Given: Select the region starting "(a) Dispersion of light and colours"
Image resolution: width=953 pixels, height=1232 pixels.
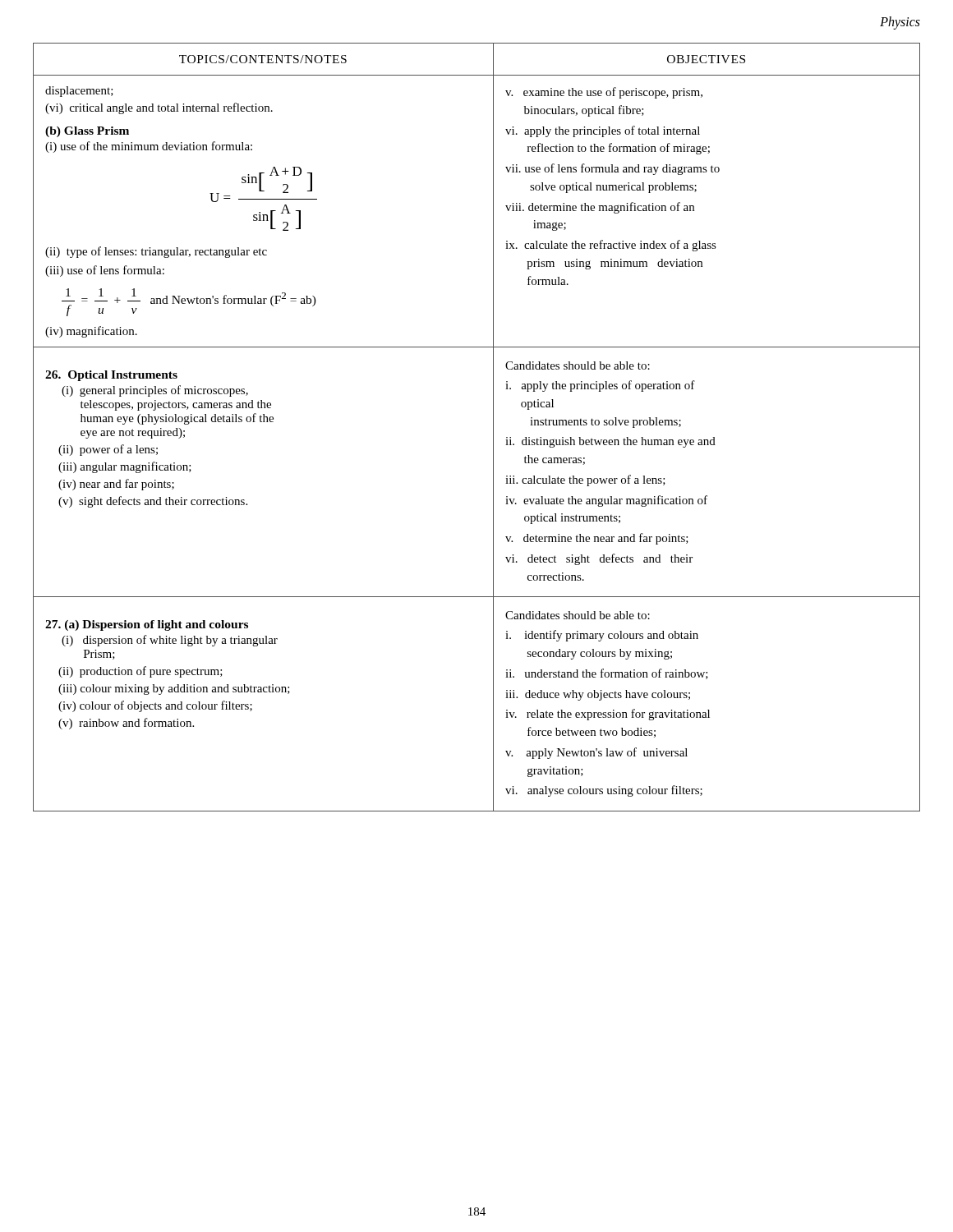Looking at the screenshot, I should pyautogui.click(x=147, y=625).
